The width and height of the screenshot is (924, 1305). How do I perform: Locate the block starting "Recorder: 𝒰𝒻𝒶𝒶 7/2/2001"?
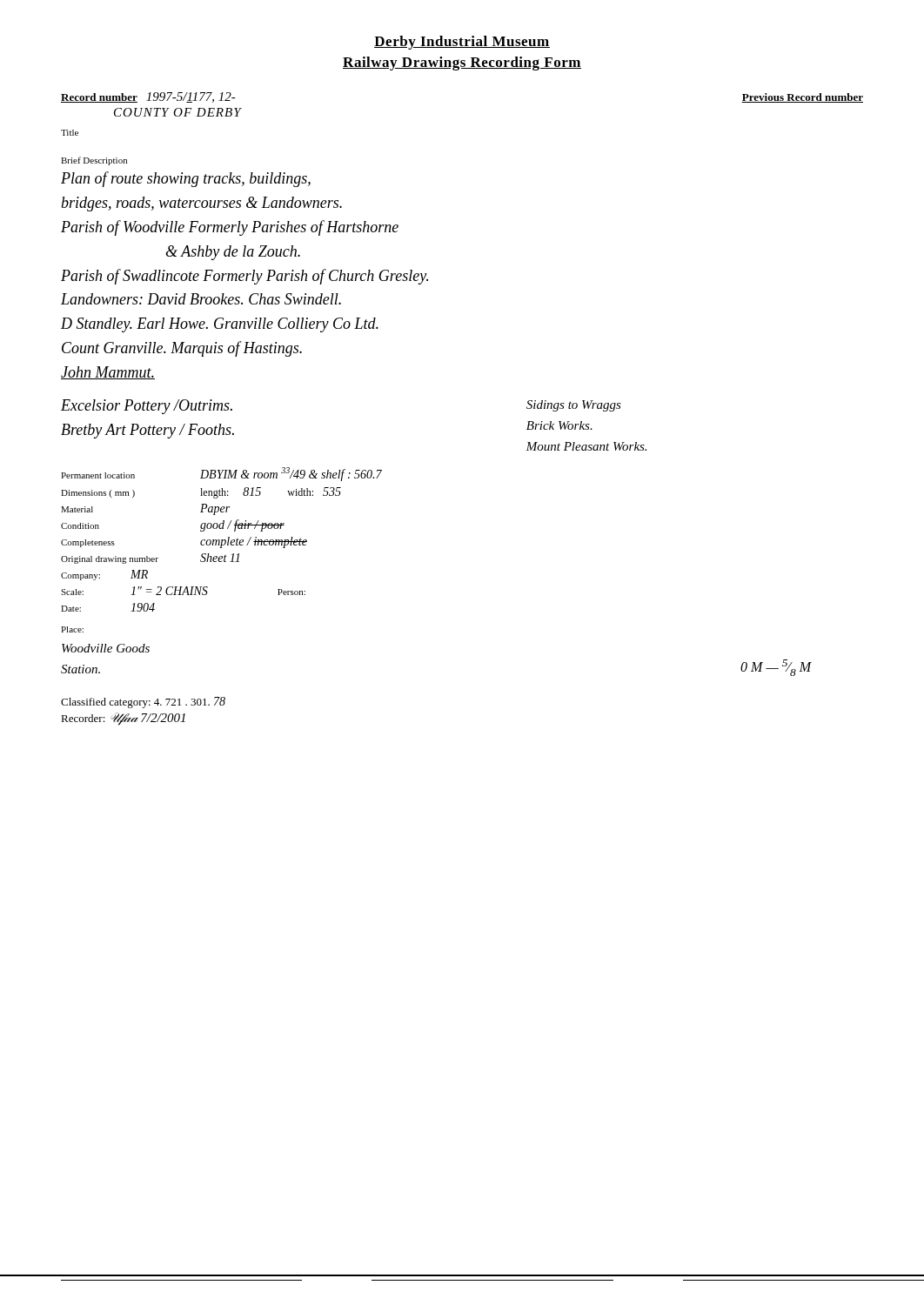point(124,717)
